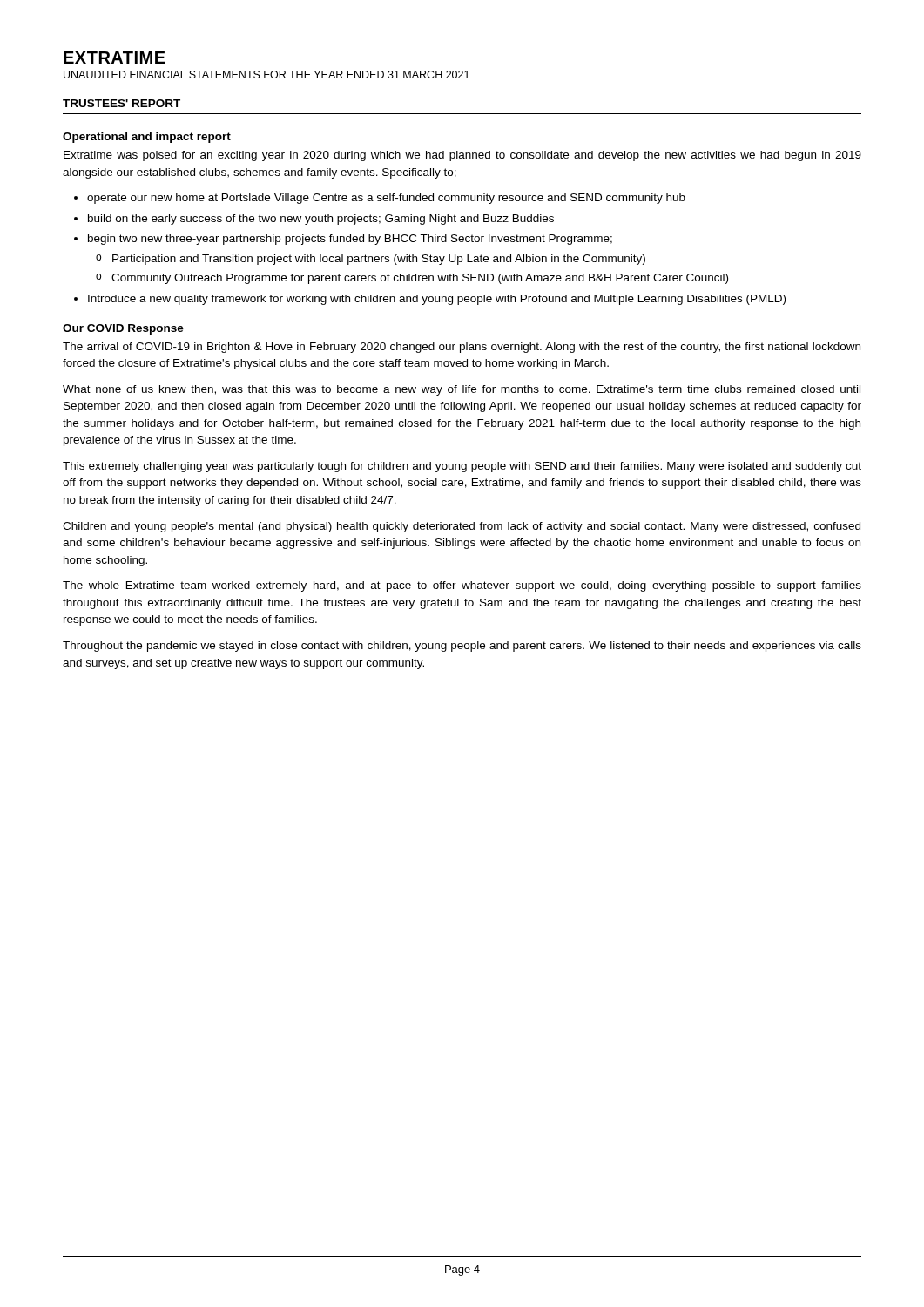924x1307 pixels.
Task: Click on the text block containing "Throughout the pandemic we stayed in close contact"
Action: [x=462, y=654]
